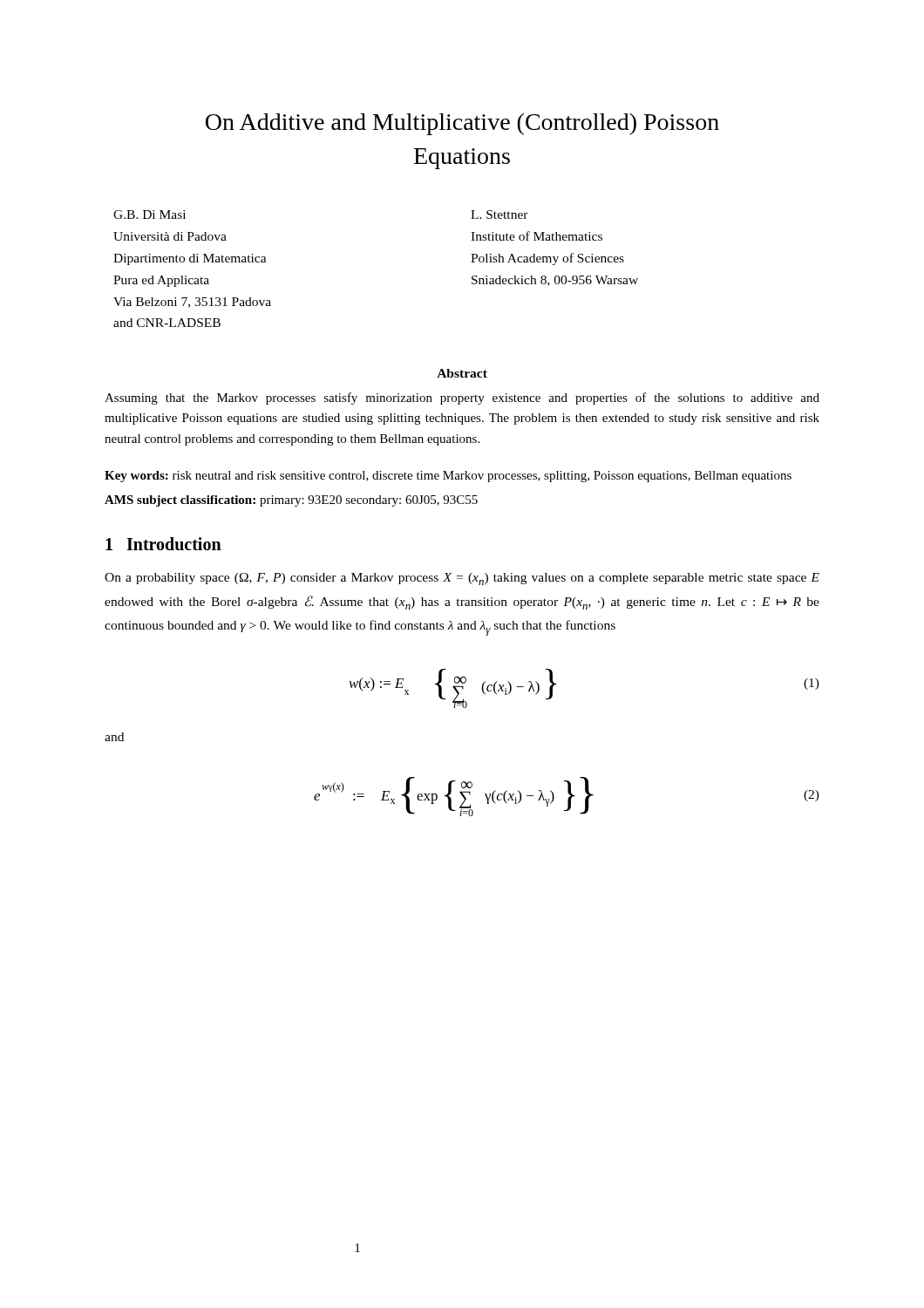924x1308 pixels.
Task: Where is the passage that starts "Assuming that the Markov processes satisfy minorization"?
Action: click(x=462, y=418)
